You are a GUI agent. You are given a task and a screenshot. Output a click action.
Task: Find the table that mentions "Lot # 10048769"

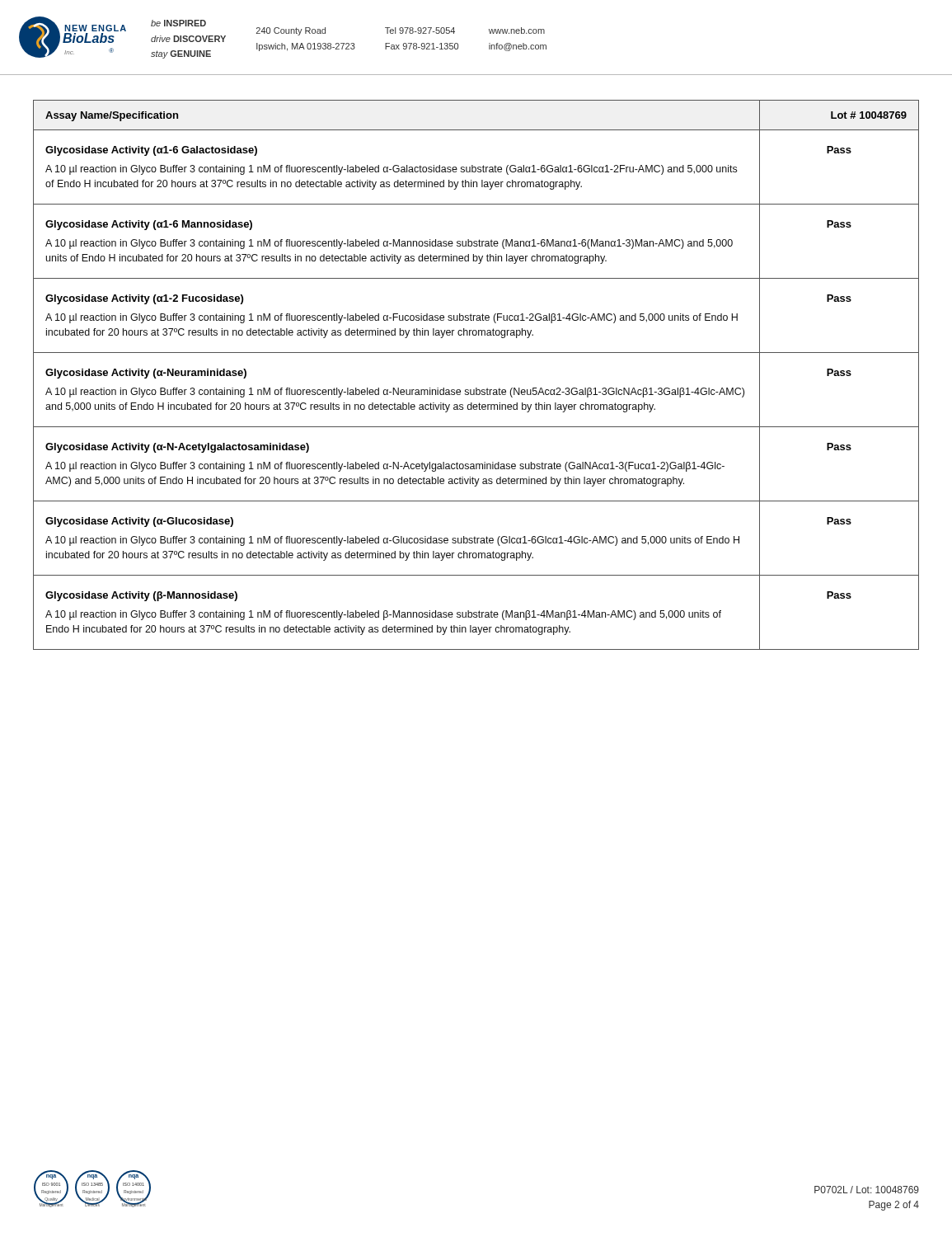pos(476,375)
